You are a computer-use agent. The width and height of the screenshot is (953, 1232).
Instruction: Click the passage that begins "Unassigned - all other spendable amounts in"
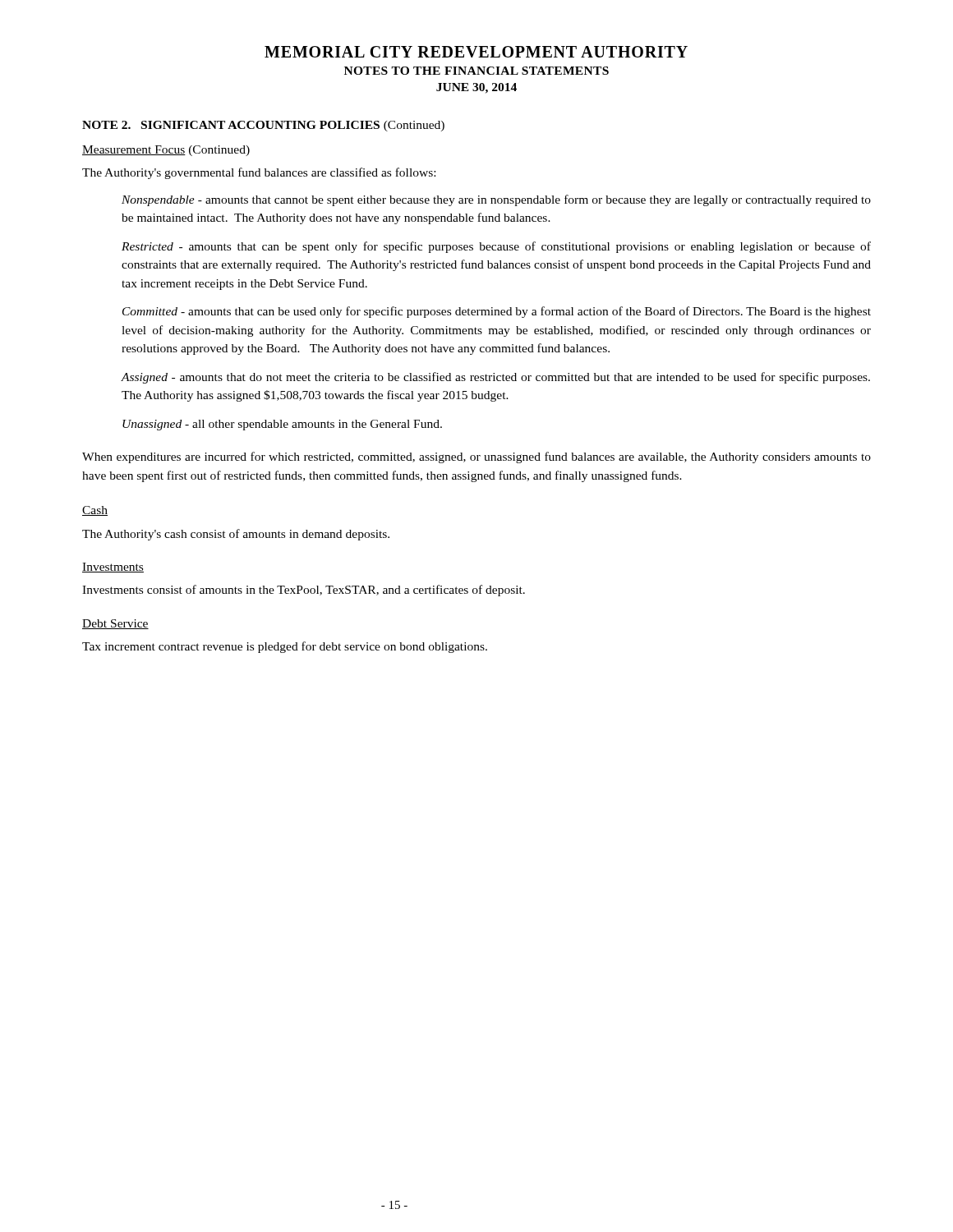coord(282,423)
